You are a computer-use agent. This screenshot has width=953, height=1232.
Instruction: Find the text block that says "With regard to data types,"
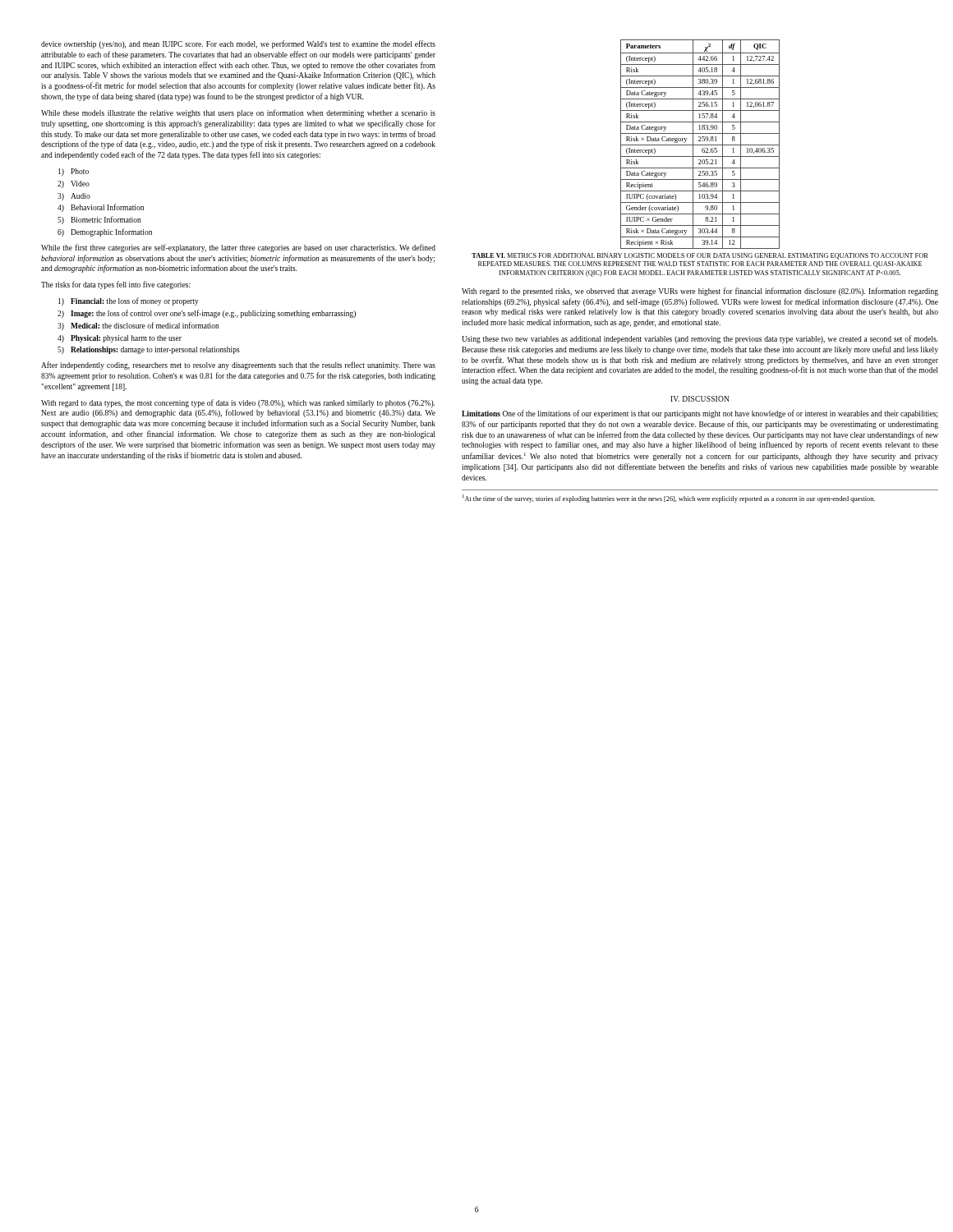(238, 430)
